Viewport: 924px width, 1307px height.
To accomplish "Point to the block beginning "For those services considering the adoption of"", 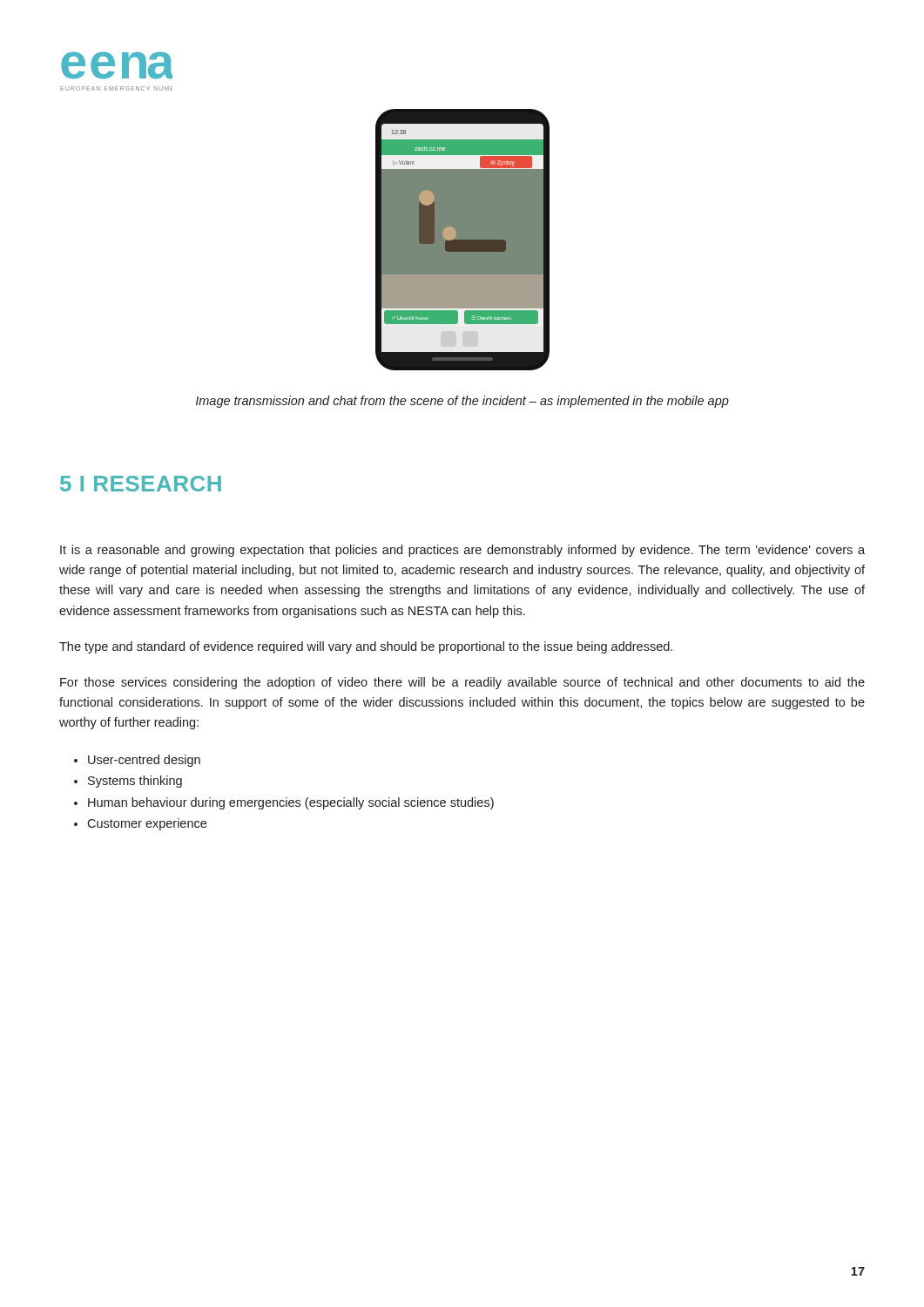I will click(x=462, y=702).
